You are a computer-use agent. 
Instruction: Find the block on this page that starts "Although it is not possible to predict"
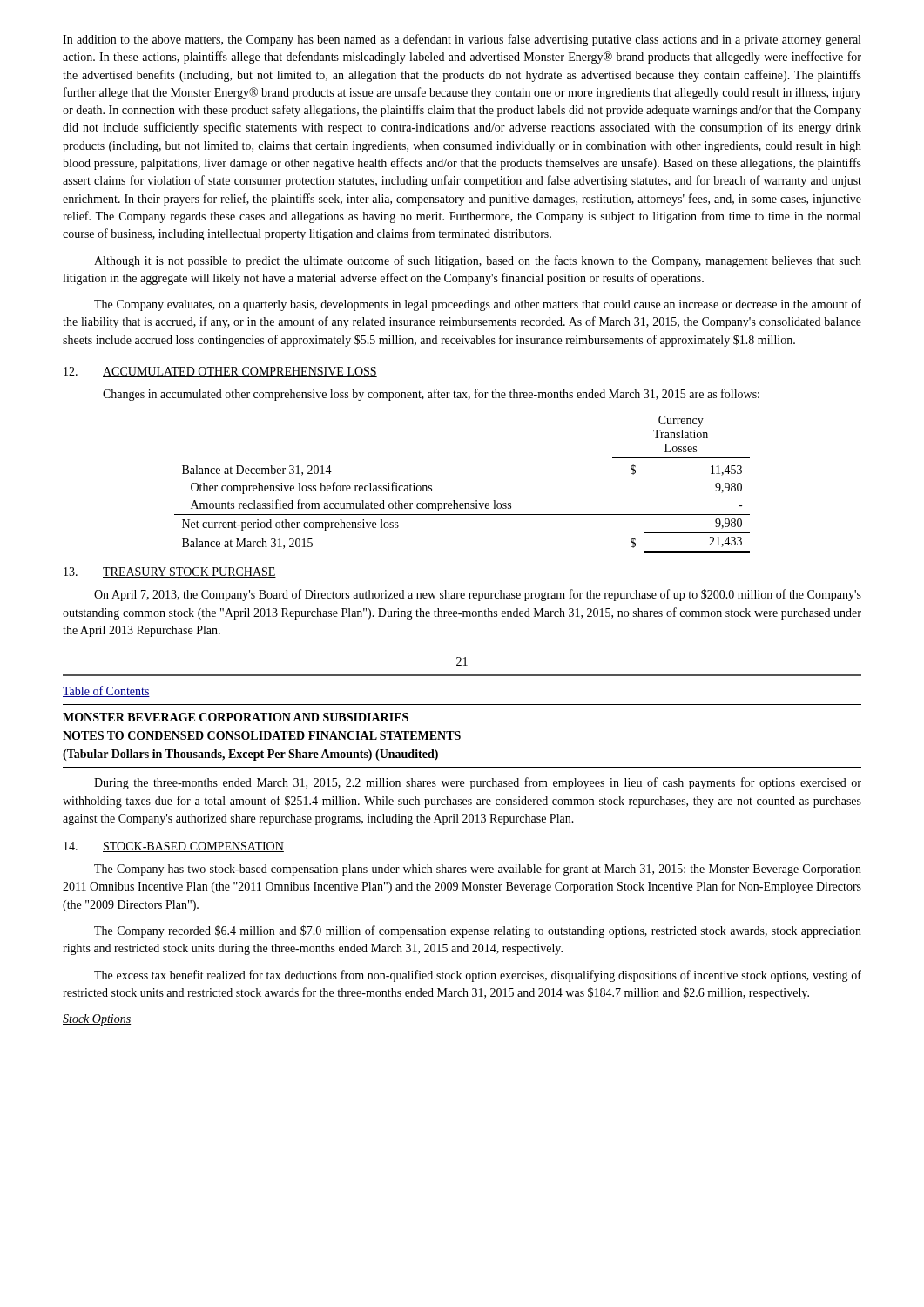462,270
